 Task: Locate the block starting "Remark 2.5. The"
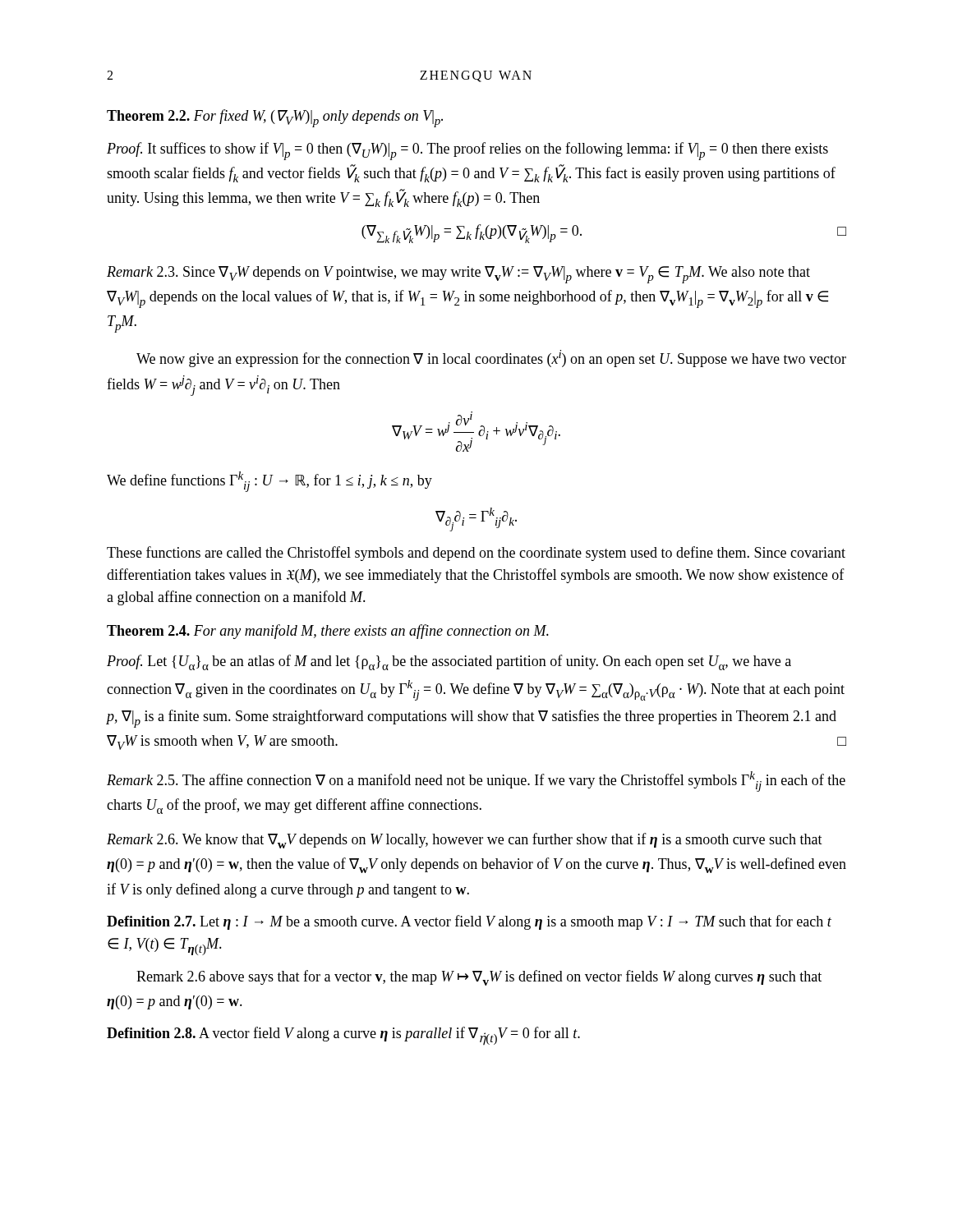pos(476,793)
